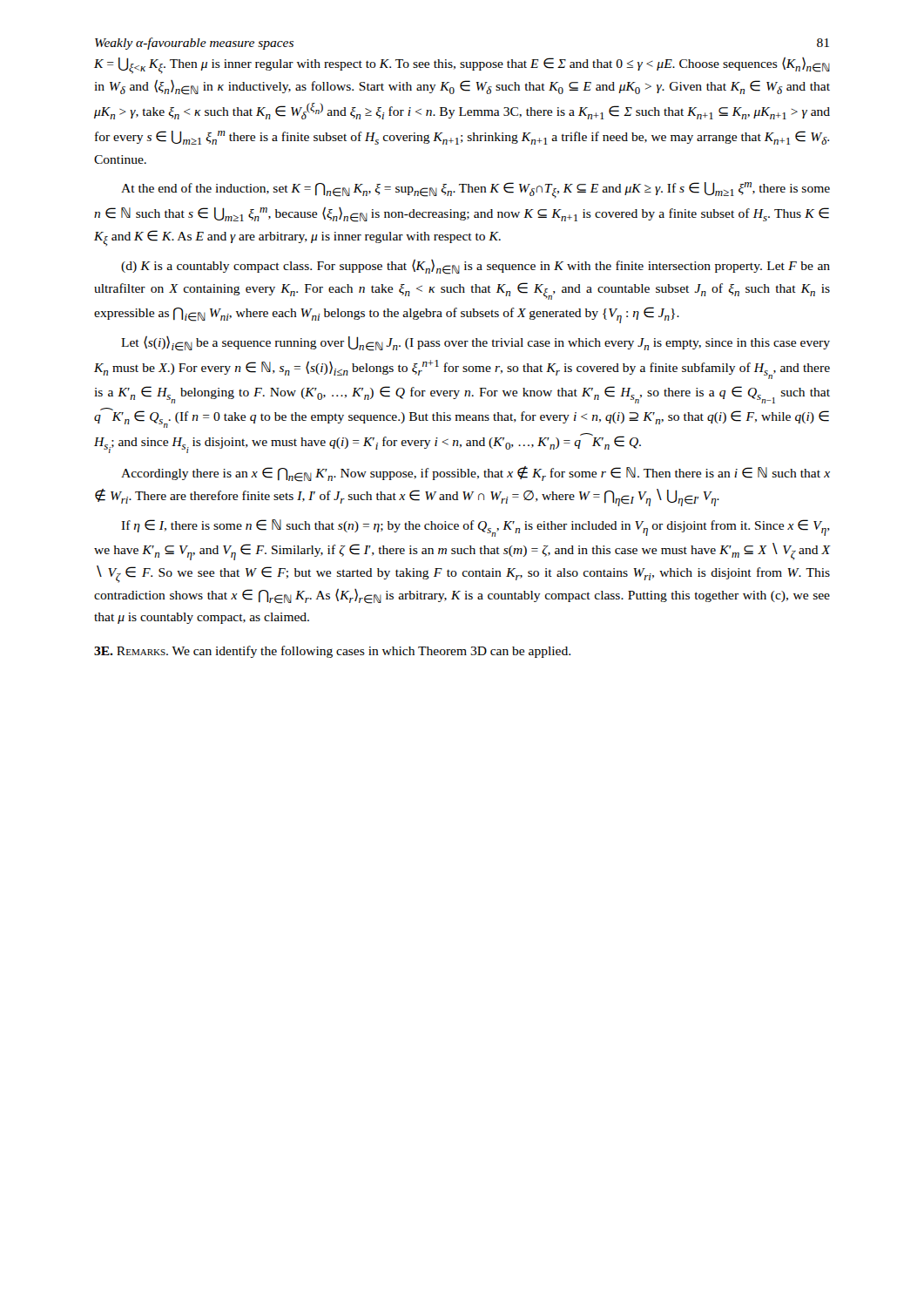
Task: Click the passage that begins "Let ⟨s(i)⟩i∈ℕ be"
Action: [x=462, y=395]
